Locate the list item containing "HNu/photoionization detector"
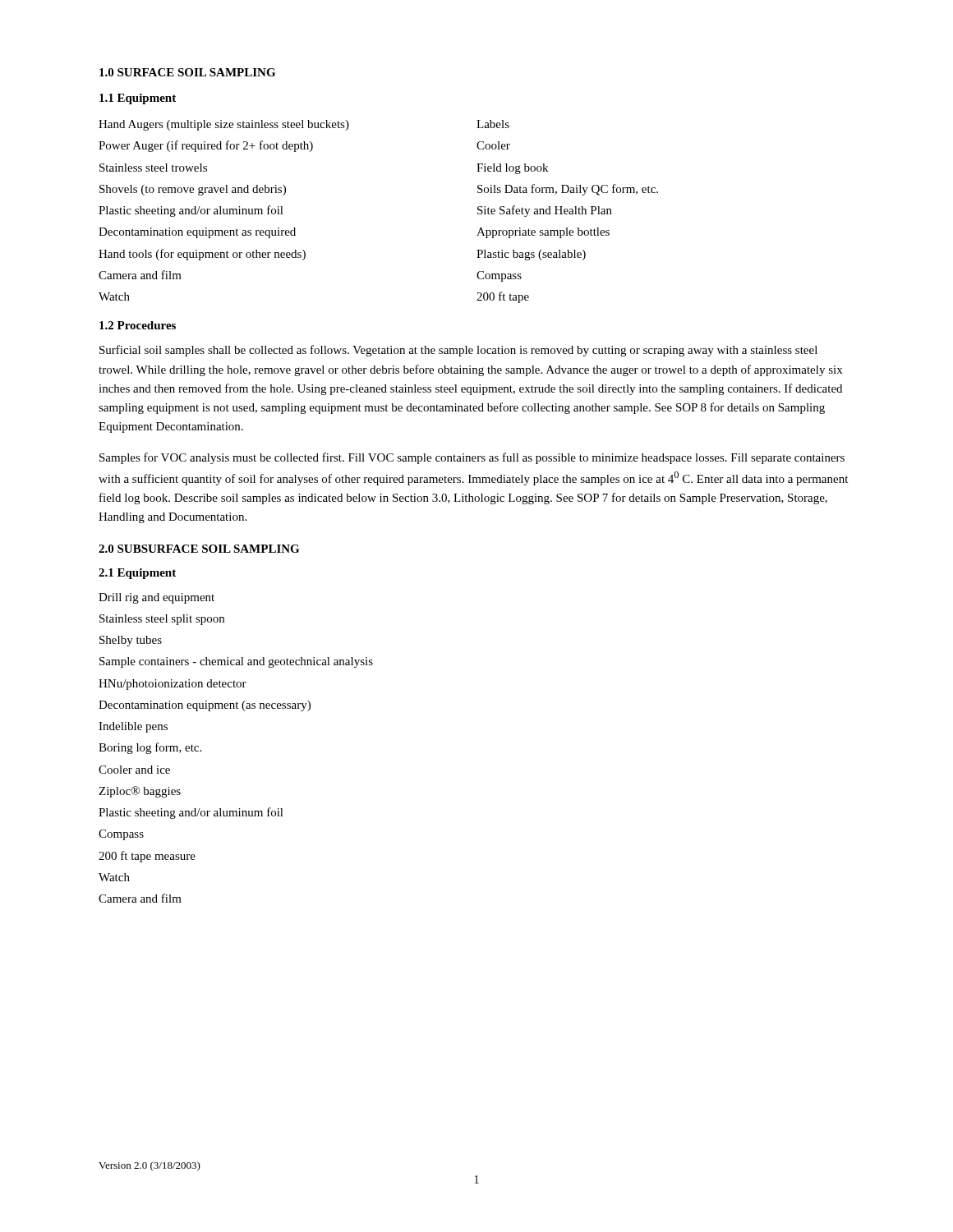The width and height of the screenshot is (953, 1232). (x=172, y=683)
